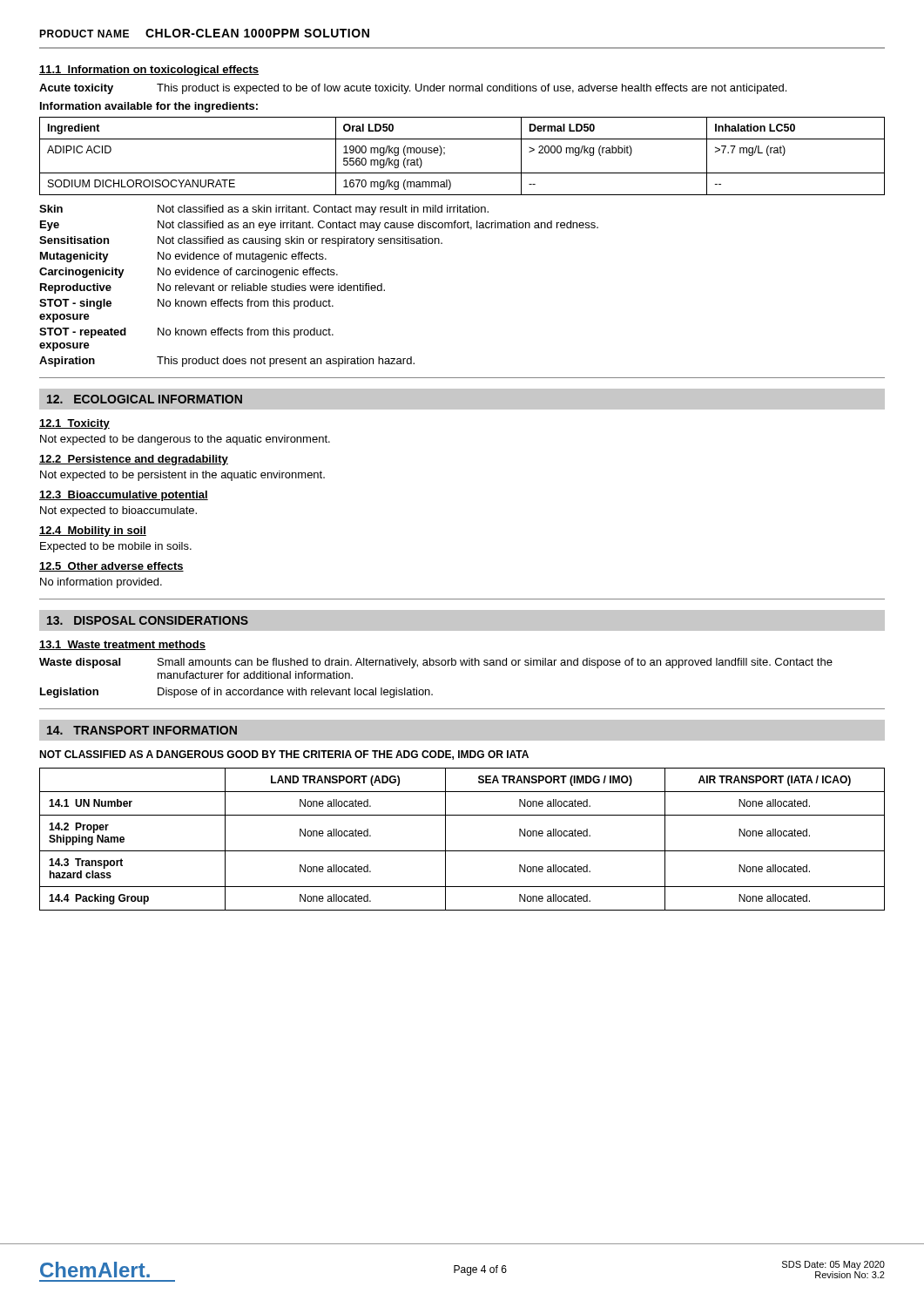Point to the text block starting "Mutagenicity No evidence of mutagenic effects."
This screenshot has width=924, height=1307.
pyautogui.click(x=183, y=257)
